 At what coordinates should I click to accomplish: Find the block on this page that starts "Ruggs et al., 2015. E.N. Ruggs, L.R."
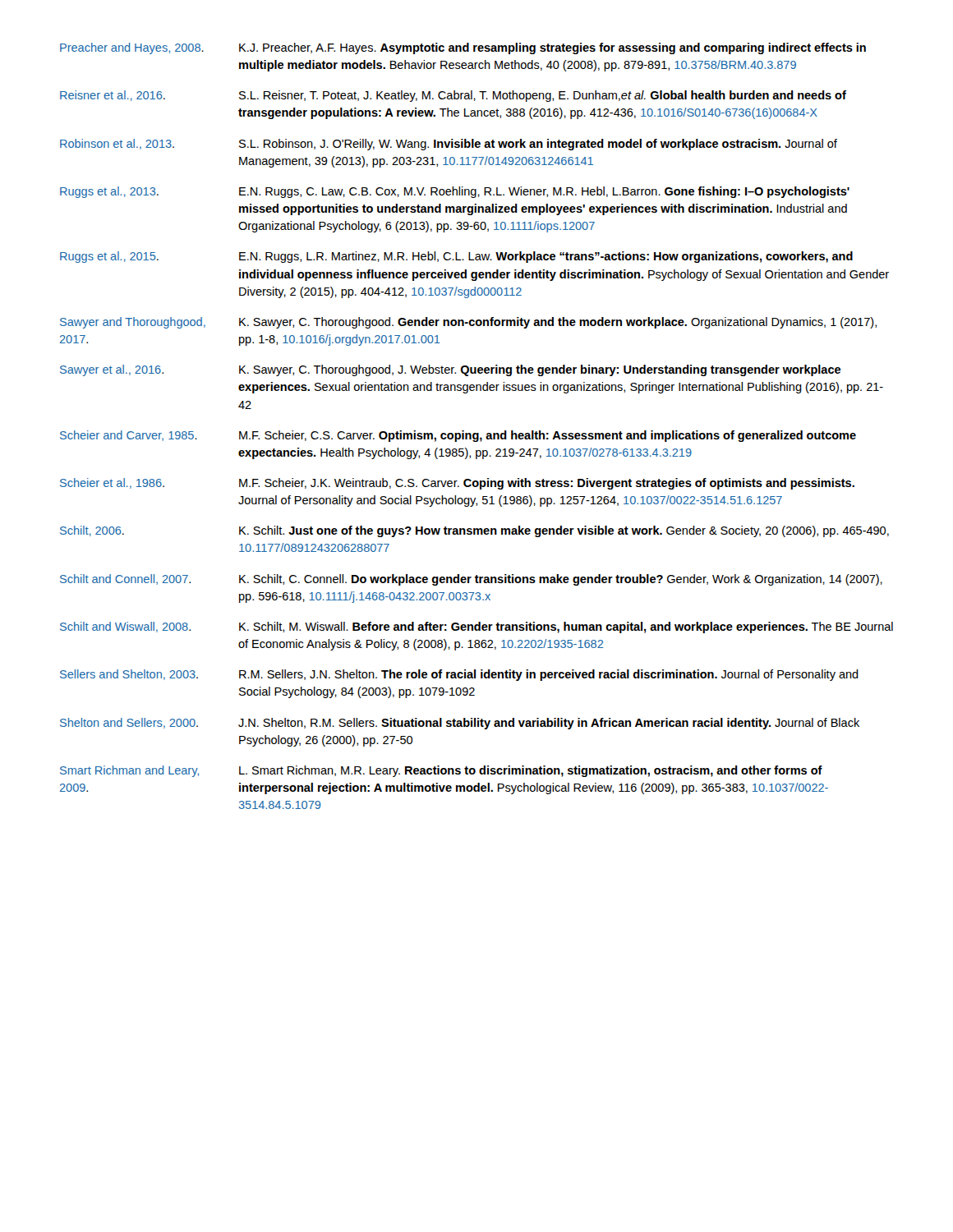point(476,274)
